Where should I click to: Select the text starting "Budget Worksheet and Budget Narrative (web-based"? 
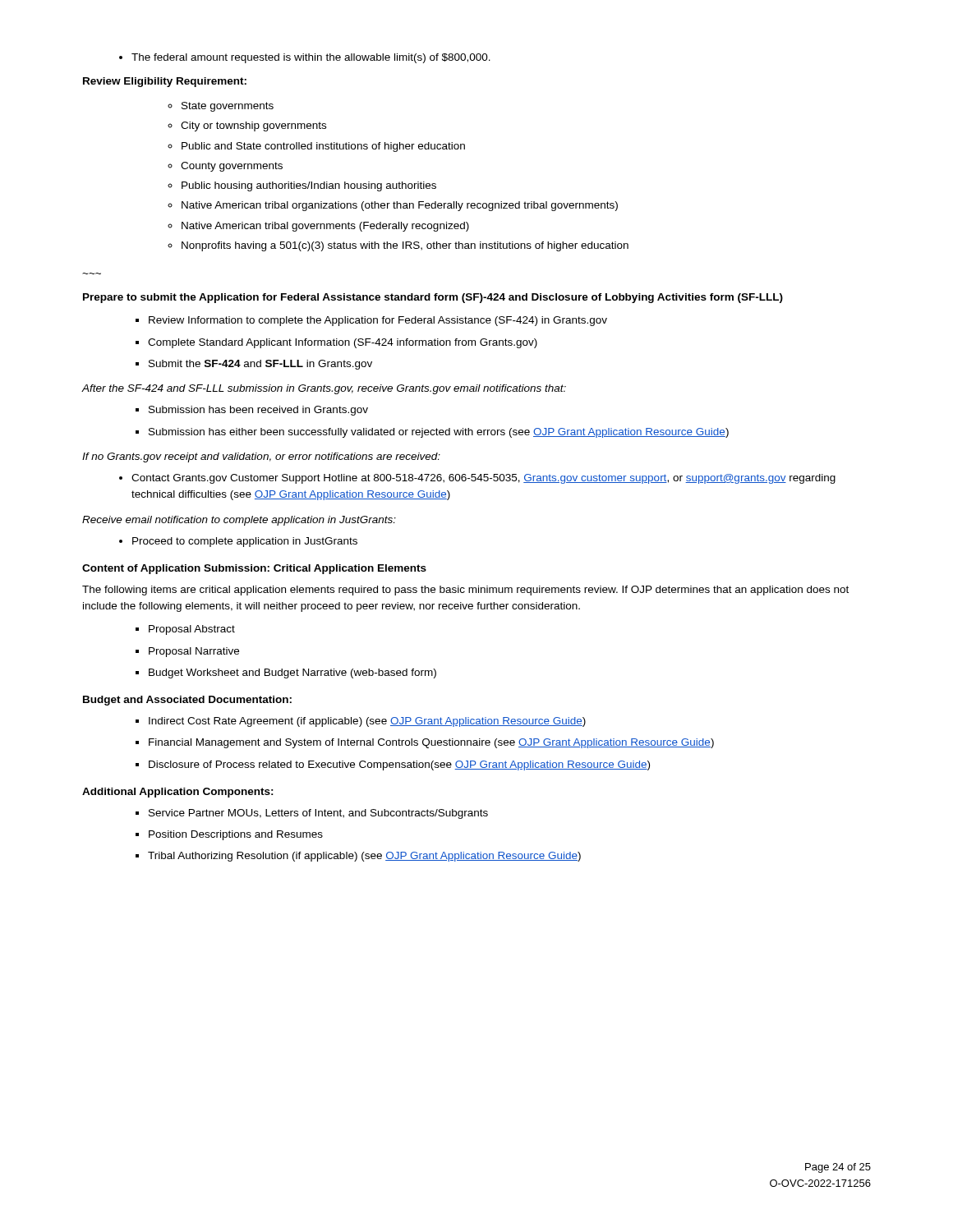point(292,673)
